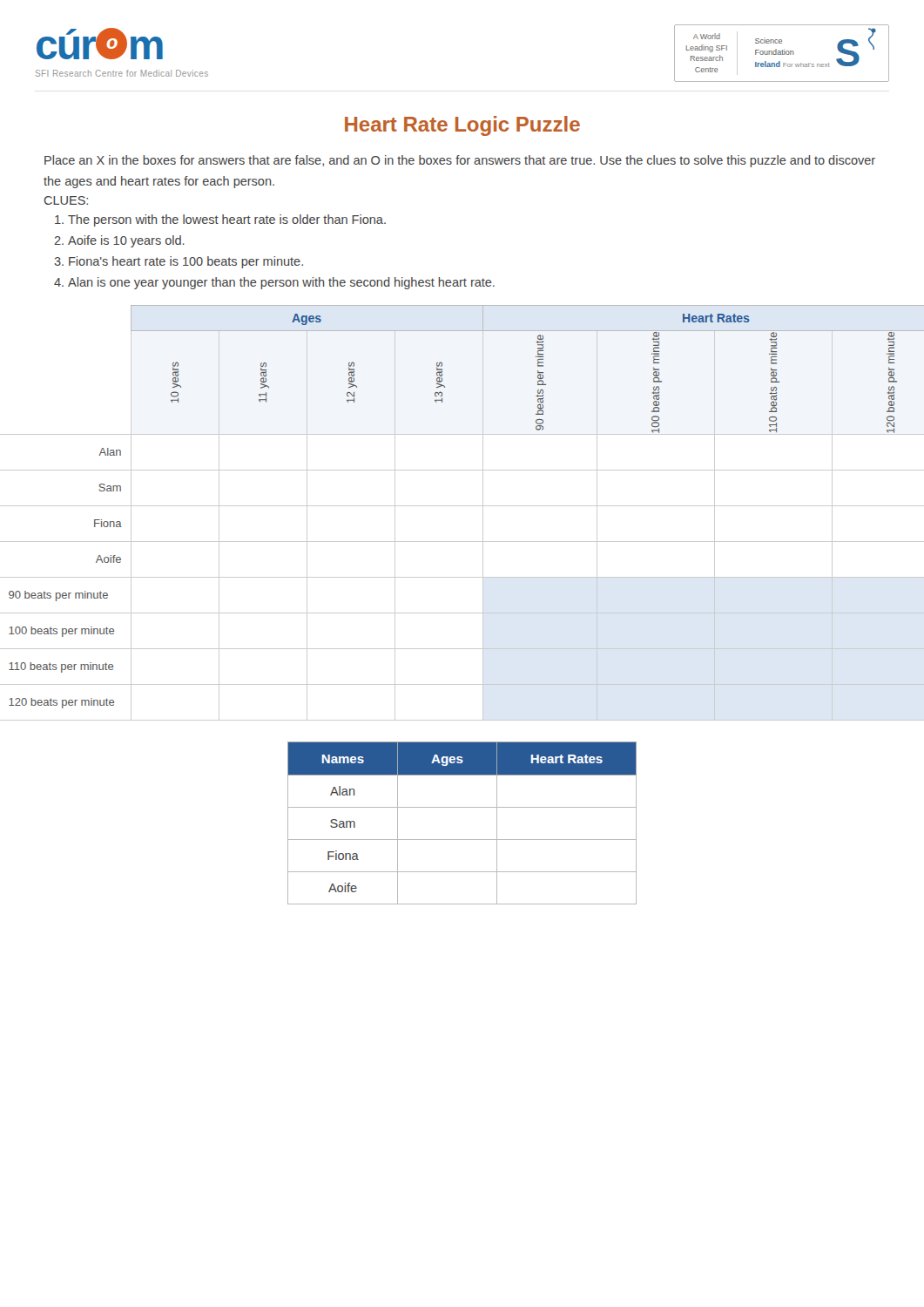The width and height of the screenshot is (924, 1307).
Task: Locate the title
Action: [x=462, y=124]
